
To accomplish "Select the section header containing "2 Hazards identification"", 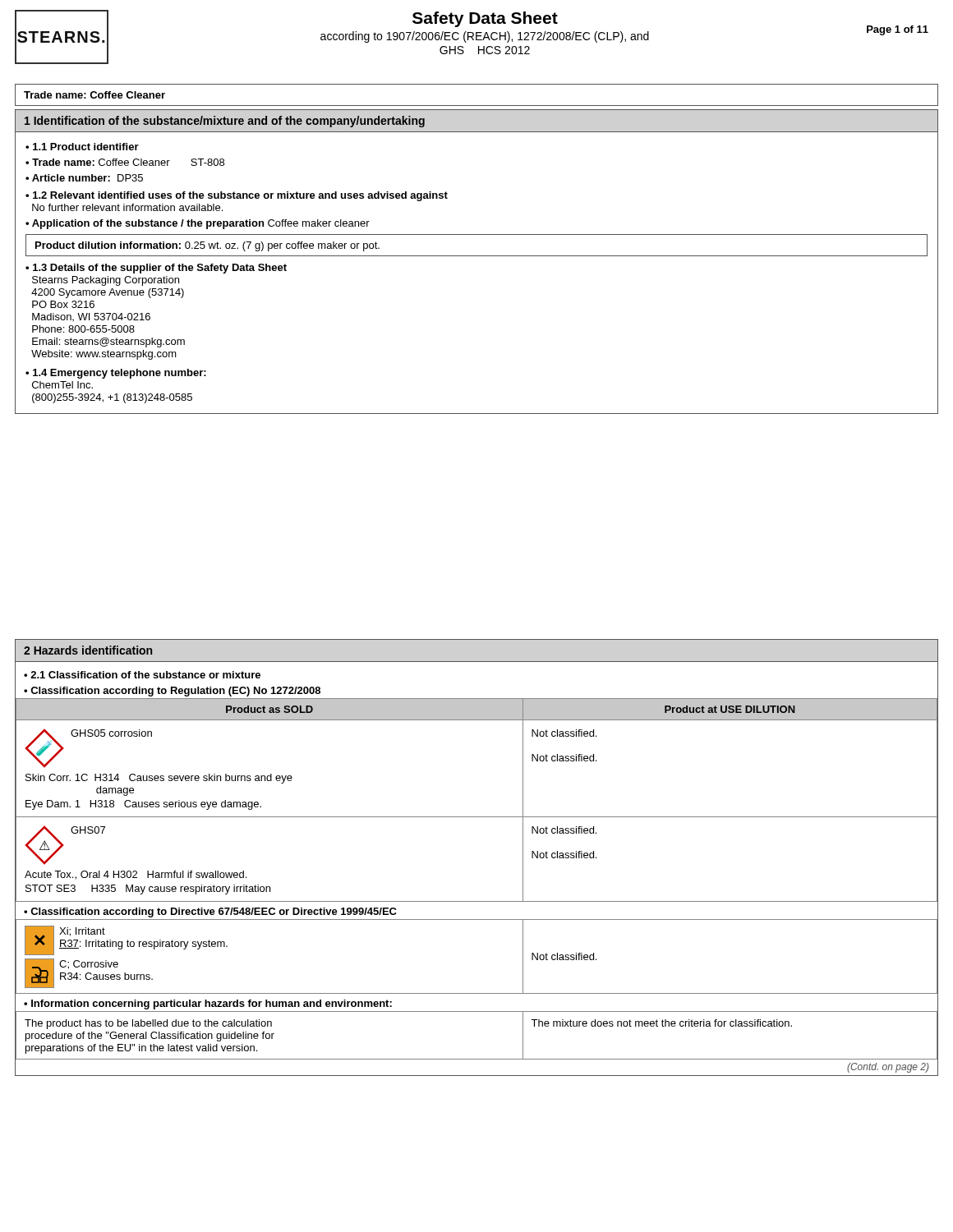I will (88, 650).
